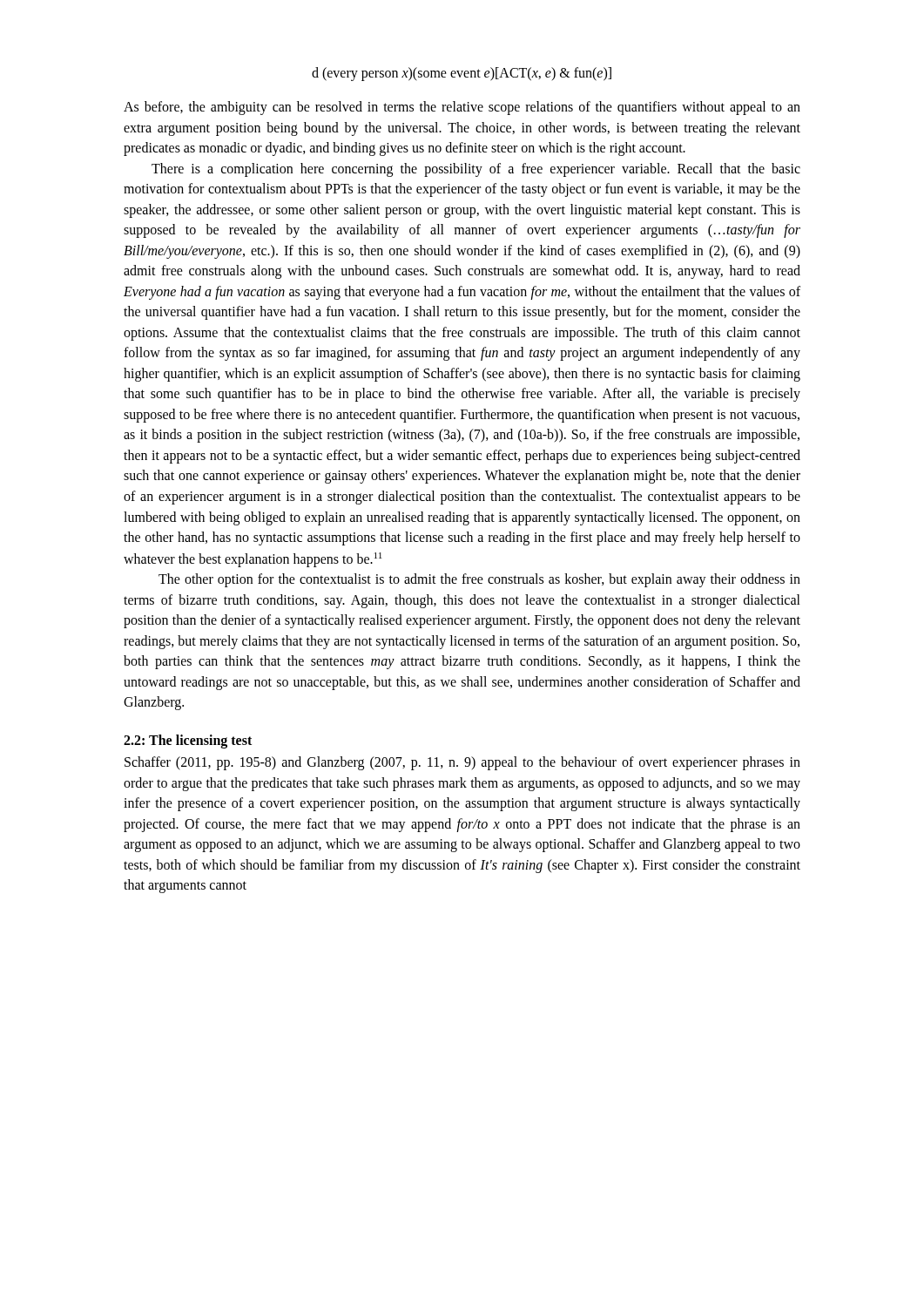Image resolution: width=924 pixels, height=1307 pixels.
Task: Select a formula
Action: point(462,73)
